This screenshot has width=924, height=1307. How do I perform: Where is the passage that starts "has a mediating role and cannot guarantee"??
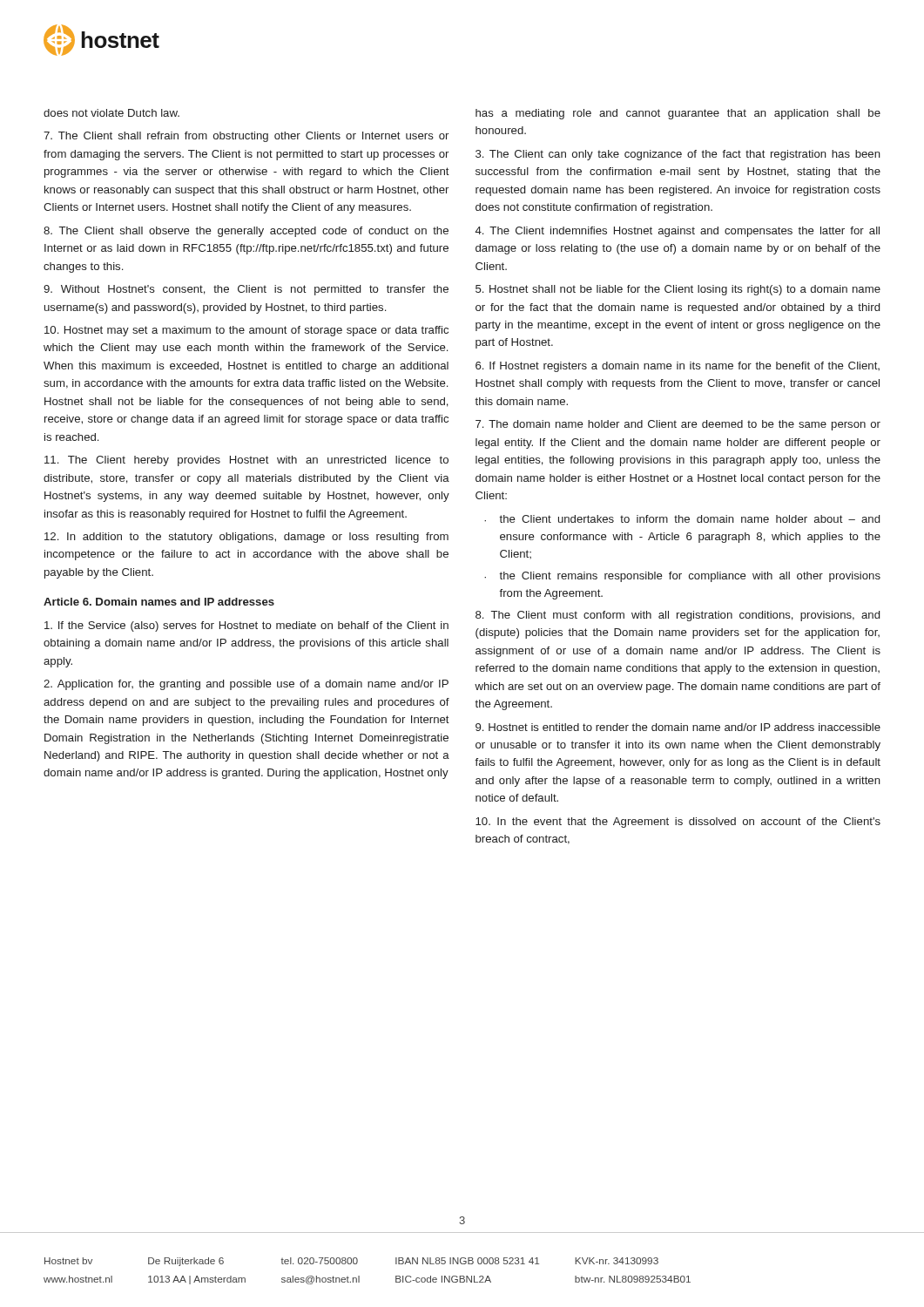(678, 305)
